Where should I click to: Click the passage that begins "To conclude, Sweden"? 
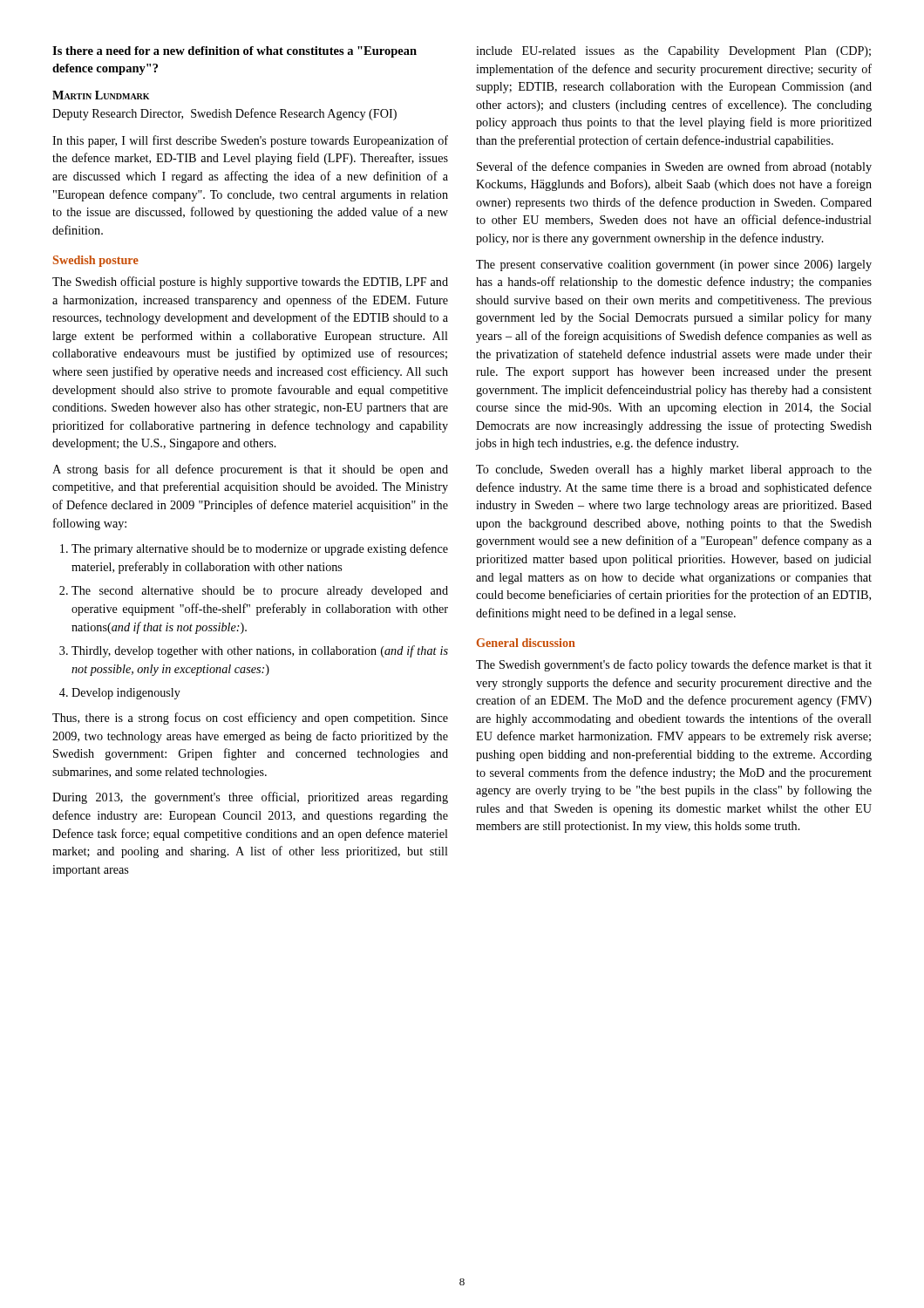click(674, 541)
